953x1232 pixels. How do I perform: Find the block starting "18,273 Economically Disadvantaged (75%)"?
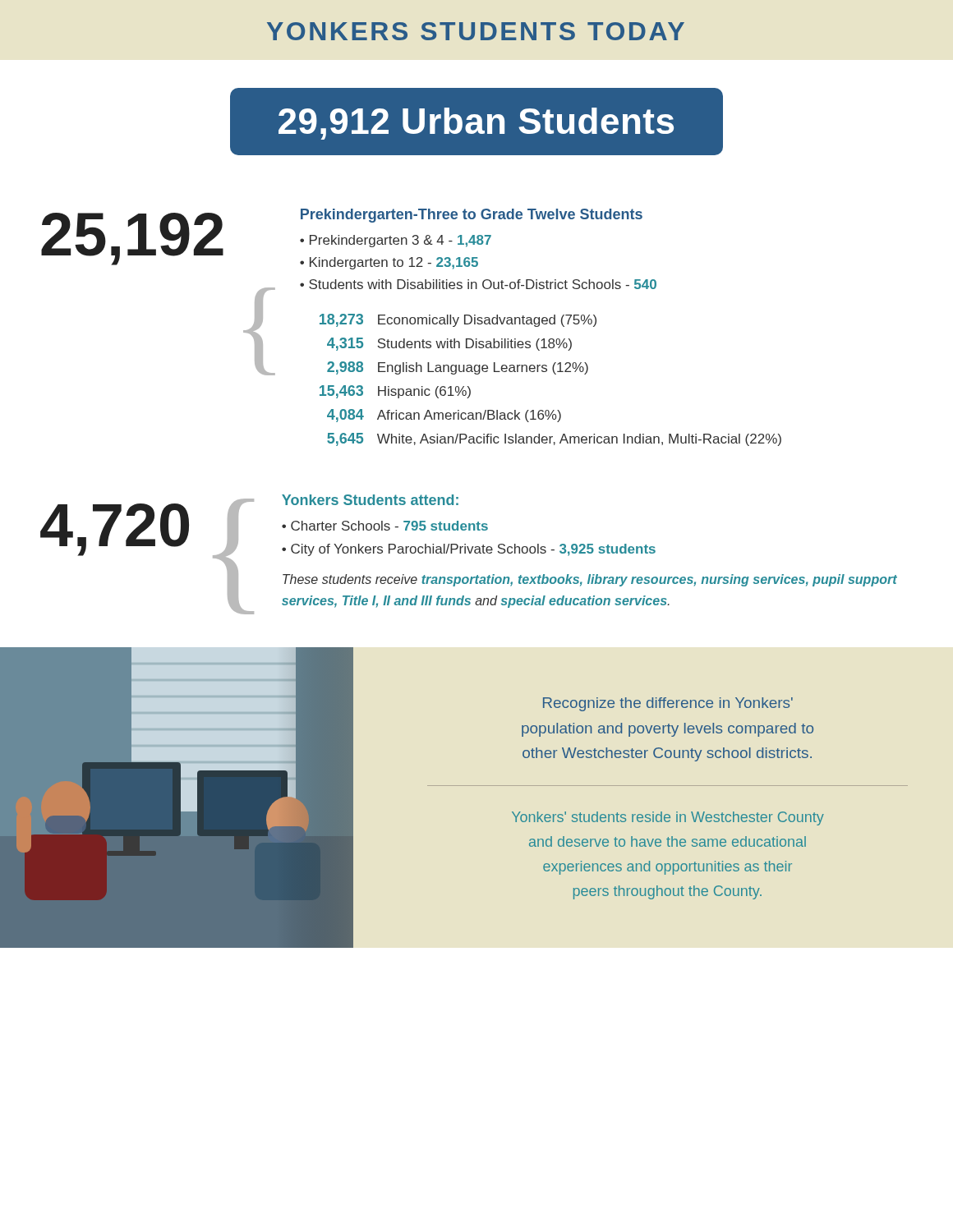tap(458, 320)
